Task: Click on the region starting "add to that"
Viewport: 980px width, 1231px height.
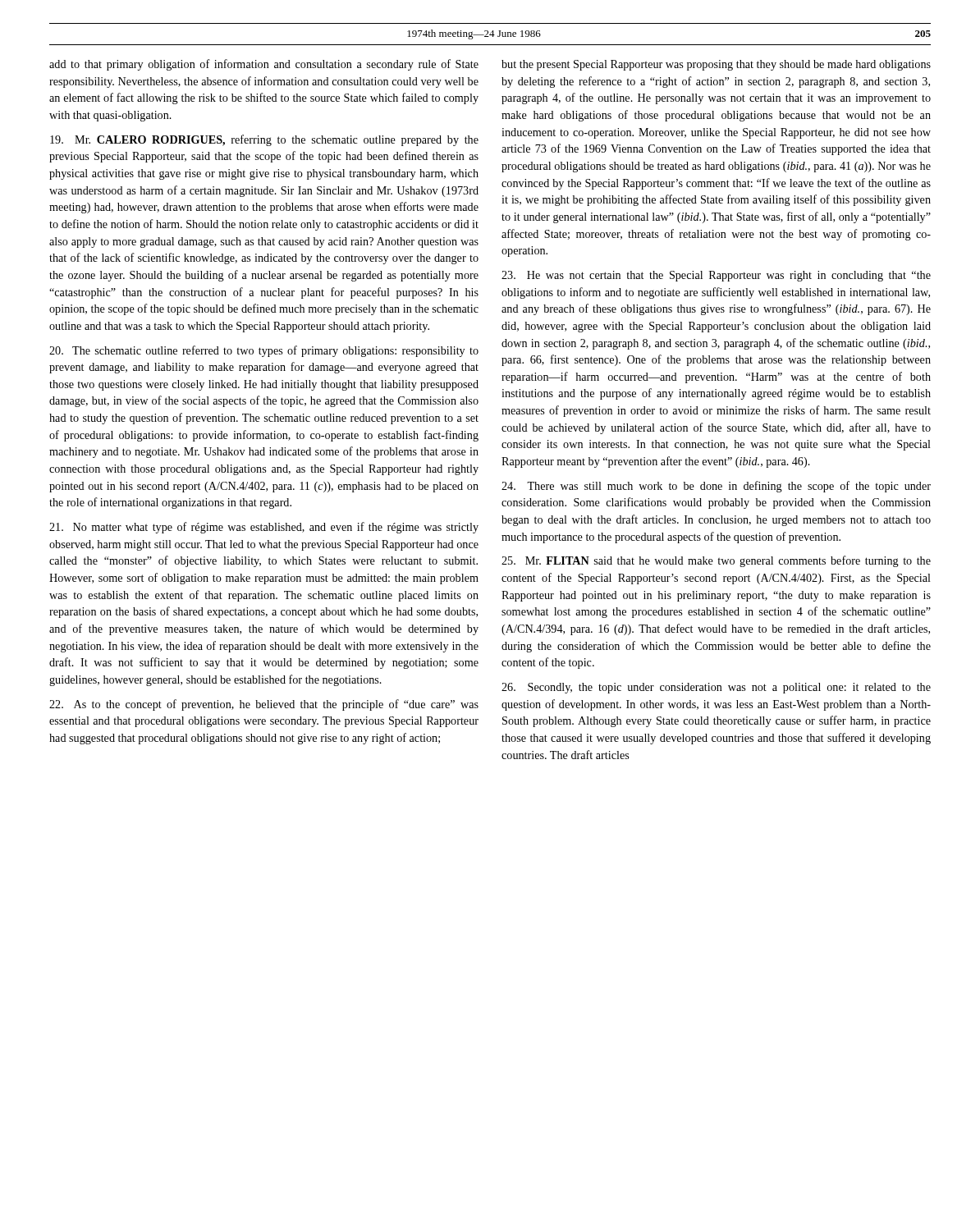Action: [x=264, y=401]
